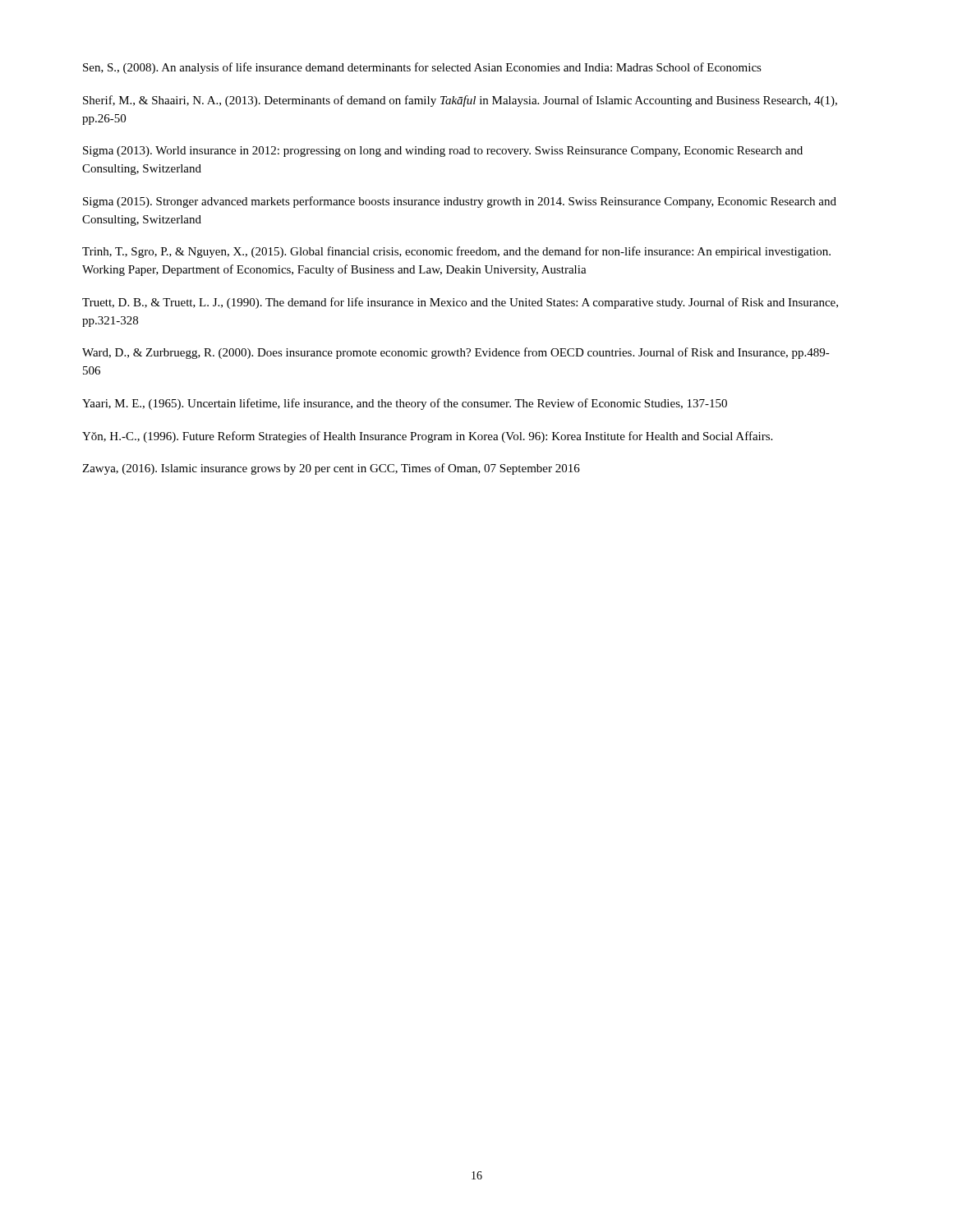953x1232 pixels.
Task: Navigate to the block starting "Sigma (2013). World insurance in 2012:"
Action: coord(442,159)
